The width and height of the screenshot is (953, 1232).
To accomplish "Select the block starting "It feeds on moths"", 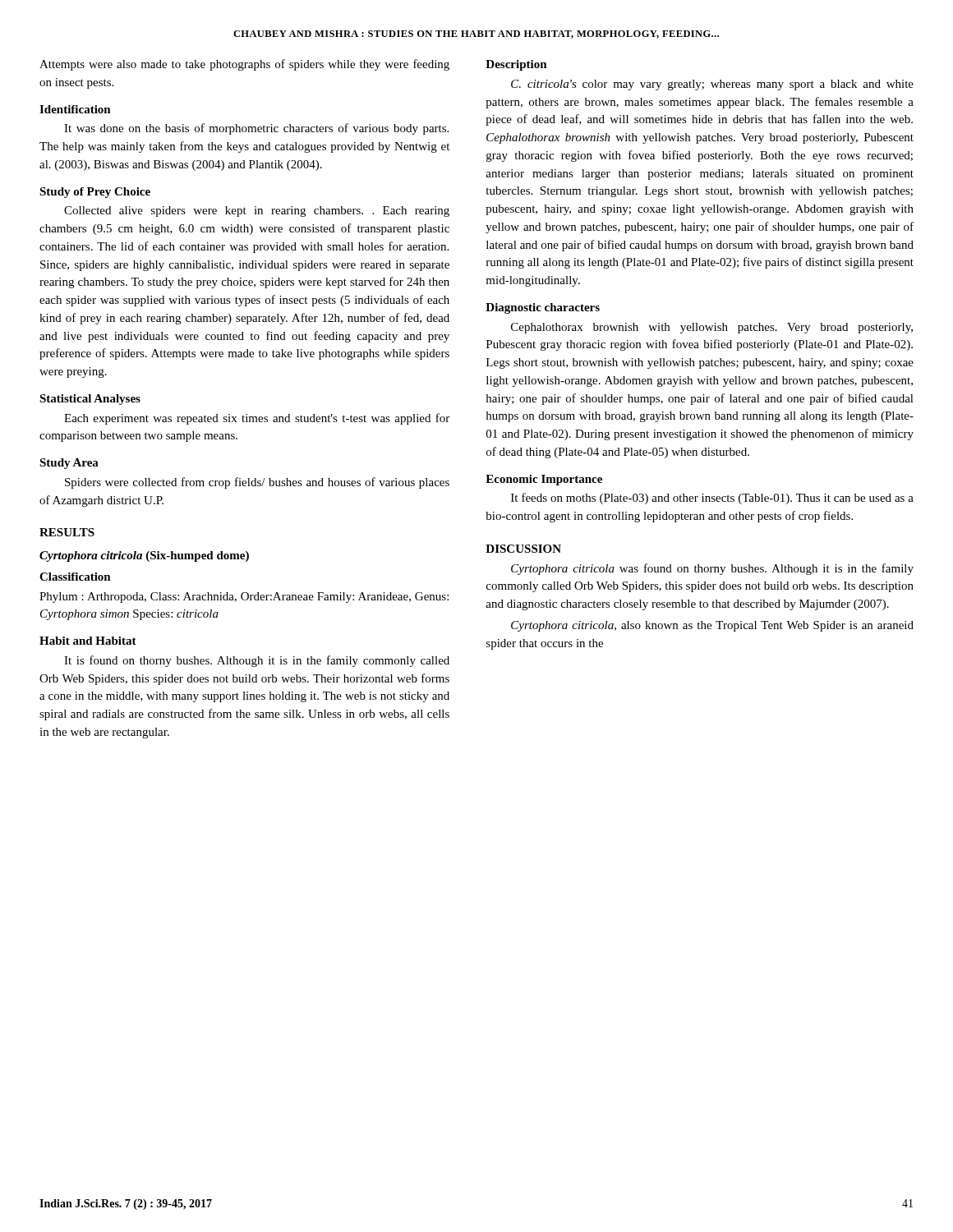I will [x=700, y=508].
